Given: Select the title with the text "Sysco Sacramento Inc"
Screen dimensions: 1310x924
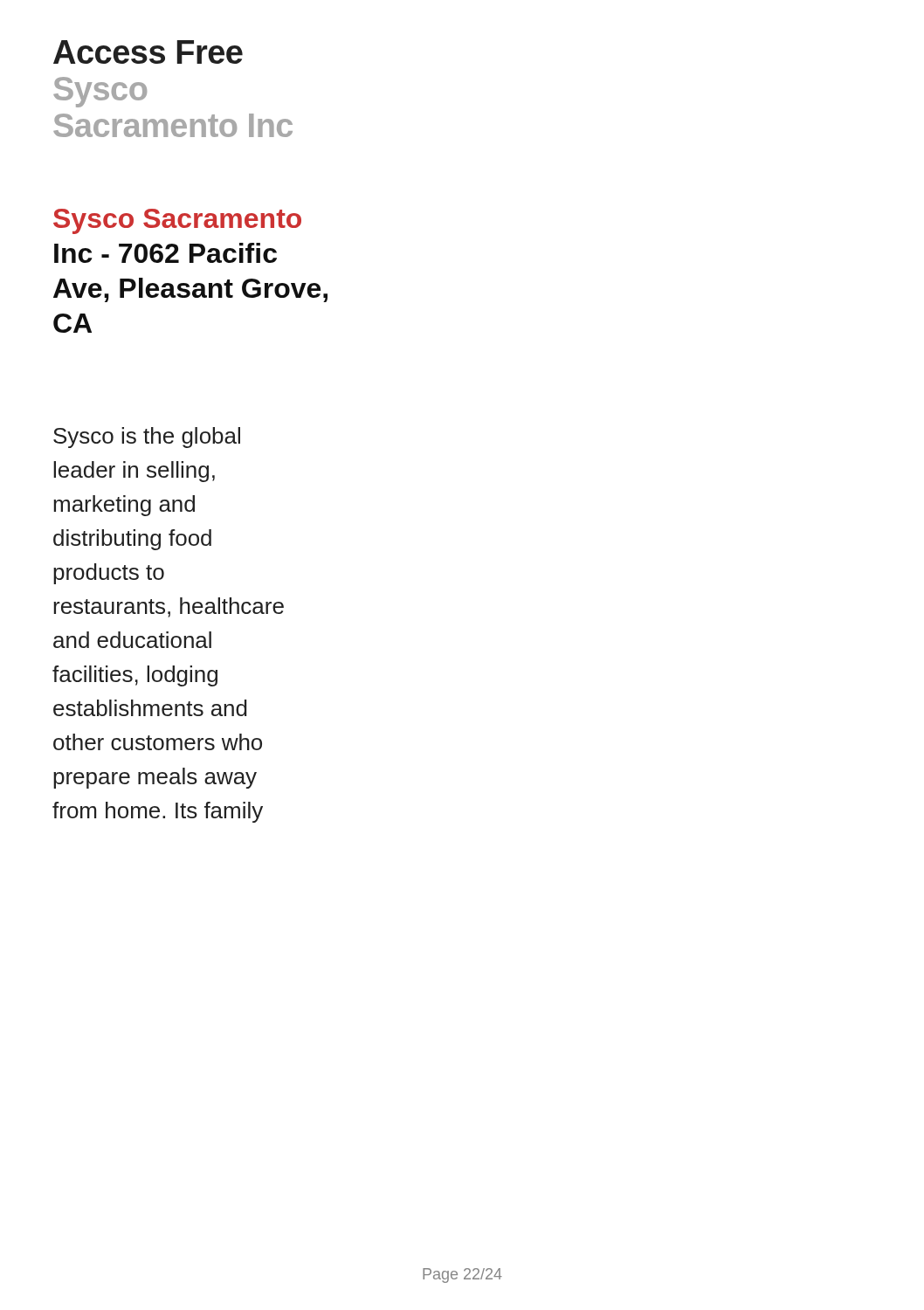Looking at the screenshot, I should [x=271, y=271].
